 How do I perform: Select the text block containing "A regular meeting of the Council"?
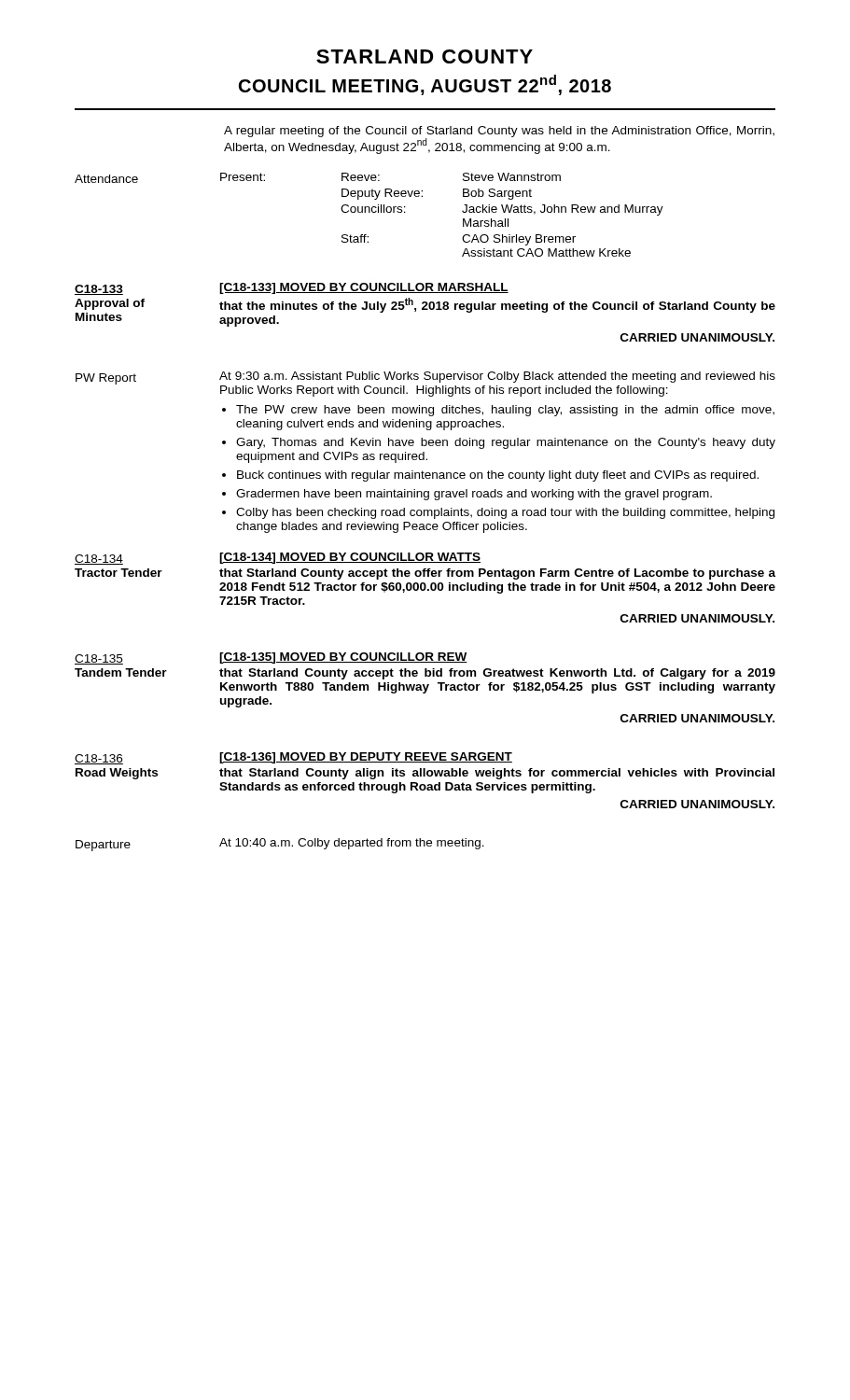pyautogui.click(x=500, y=138)
